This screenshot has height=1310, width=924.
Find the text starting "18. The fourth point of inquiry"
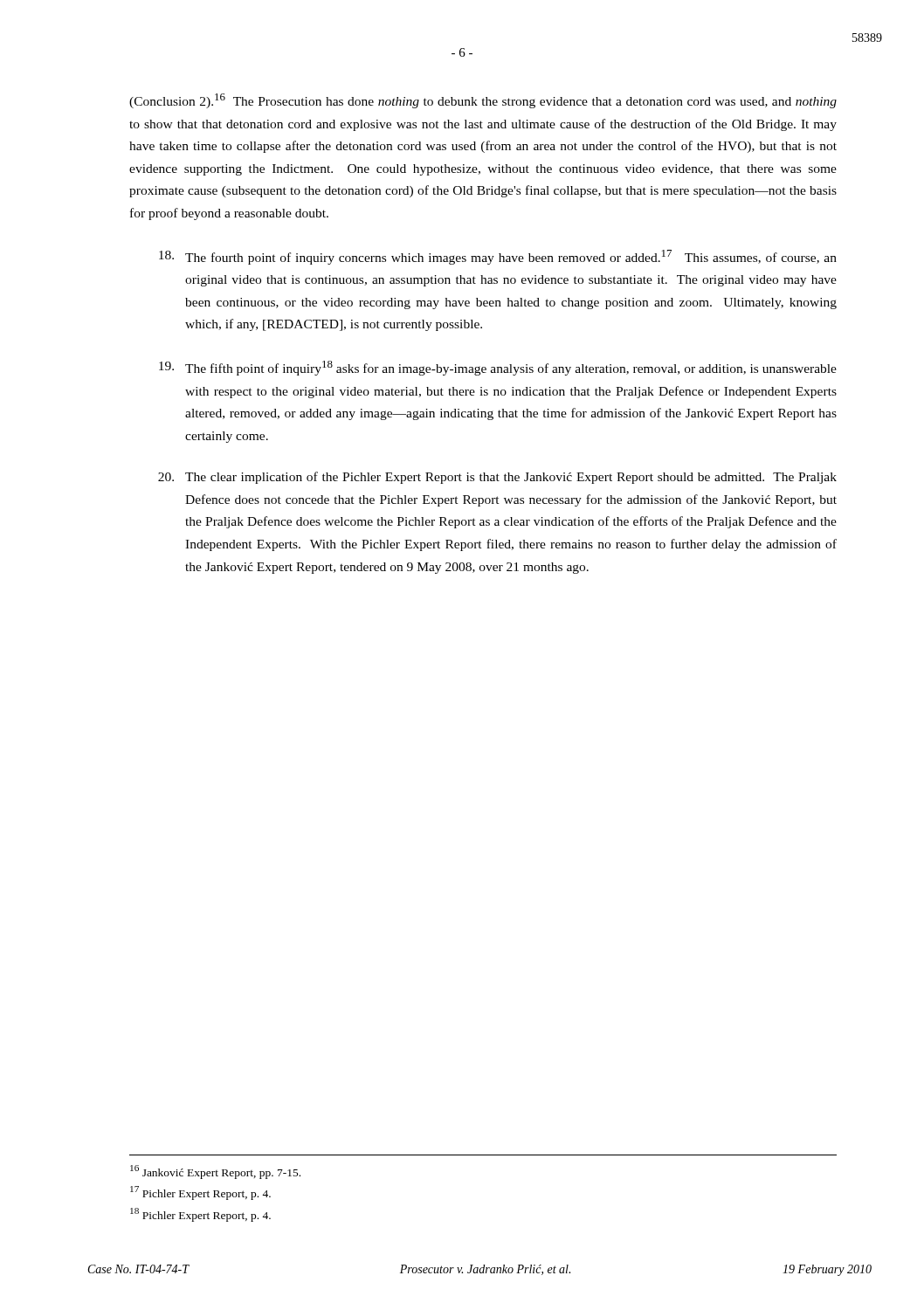pyautogui.click(x=483, y=289)
